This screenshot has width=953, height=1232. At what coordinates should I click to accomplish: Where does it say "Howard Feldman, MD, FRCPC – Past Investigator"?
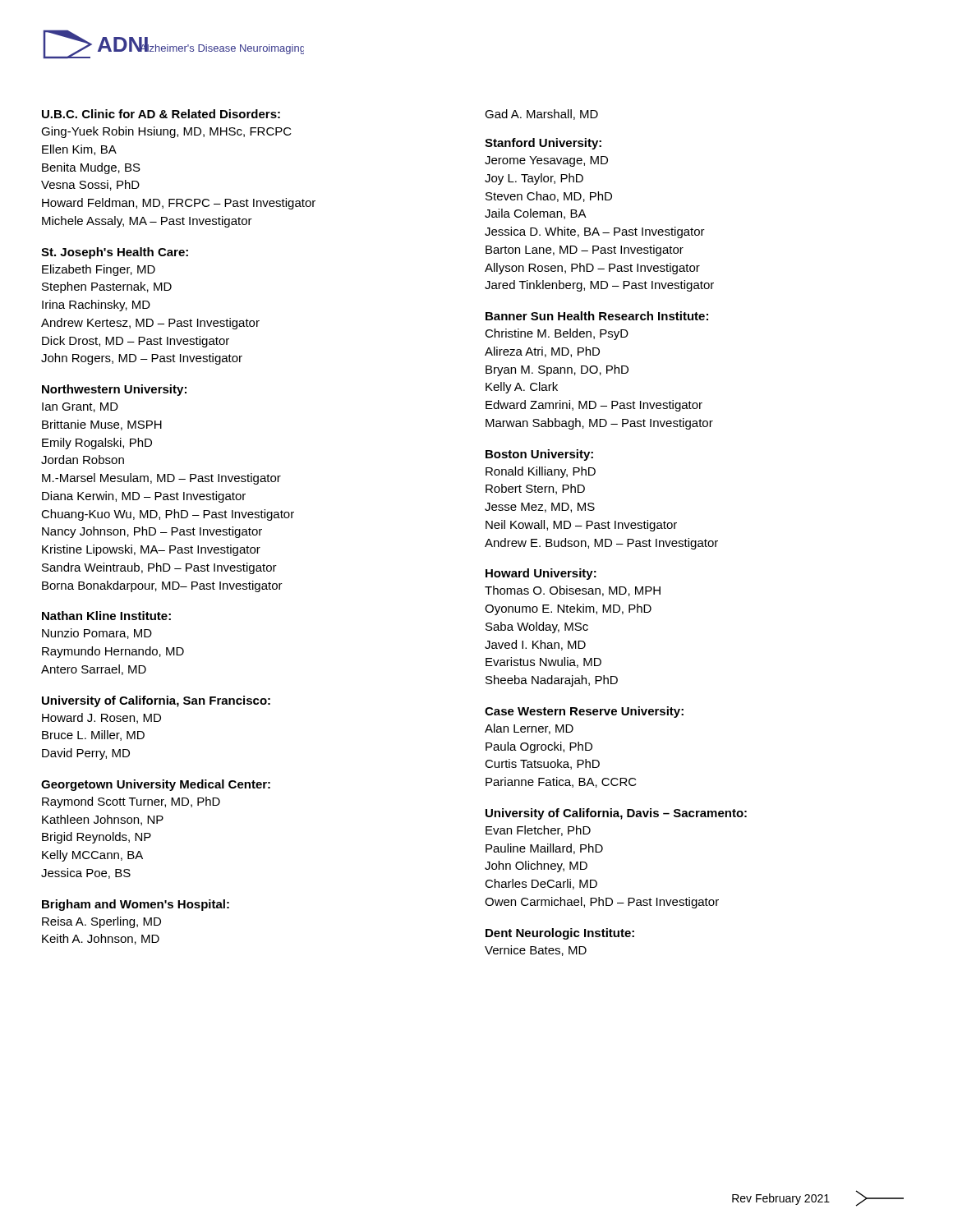(x=178, y=202)
